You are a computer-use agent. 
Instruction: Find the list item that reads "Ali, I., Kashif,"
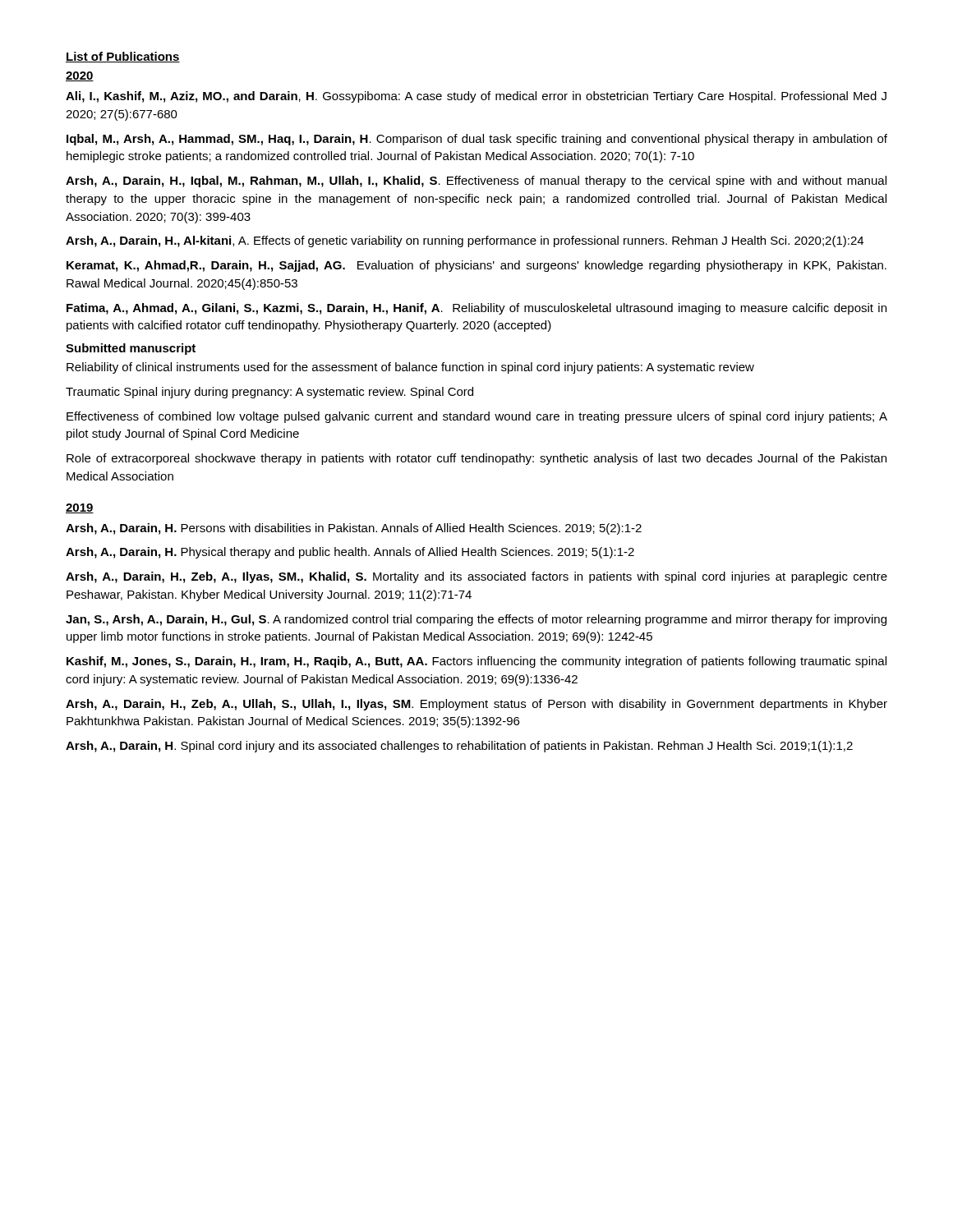click(476, 105)
